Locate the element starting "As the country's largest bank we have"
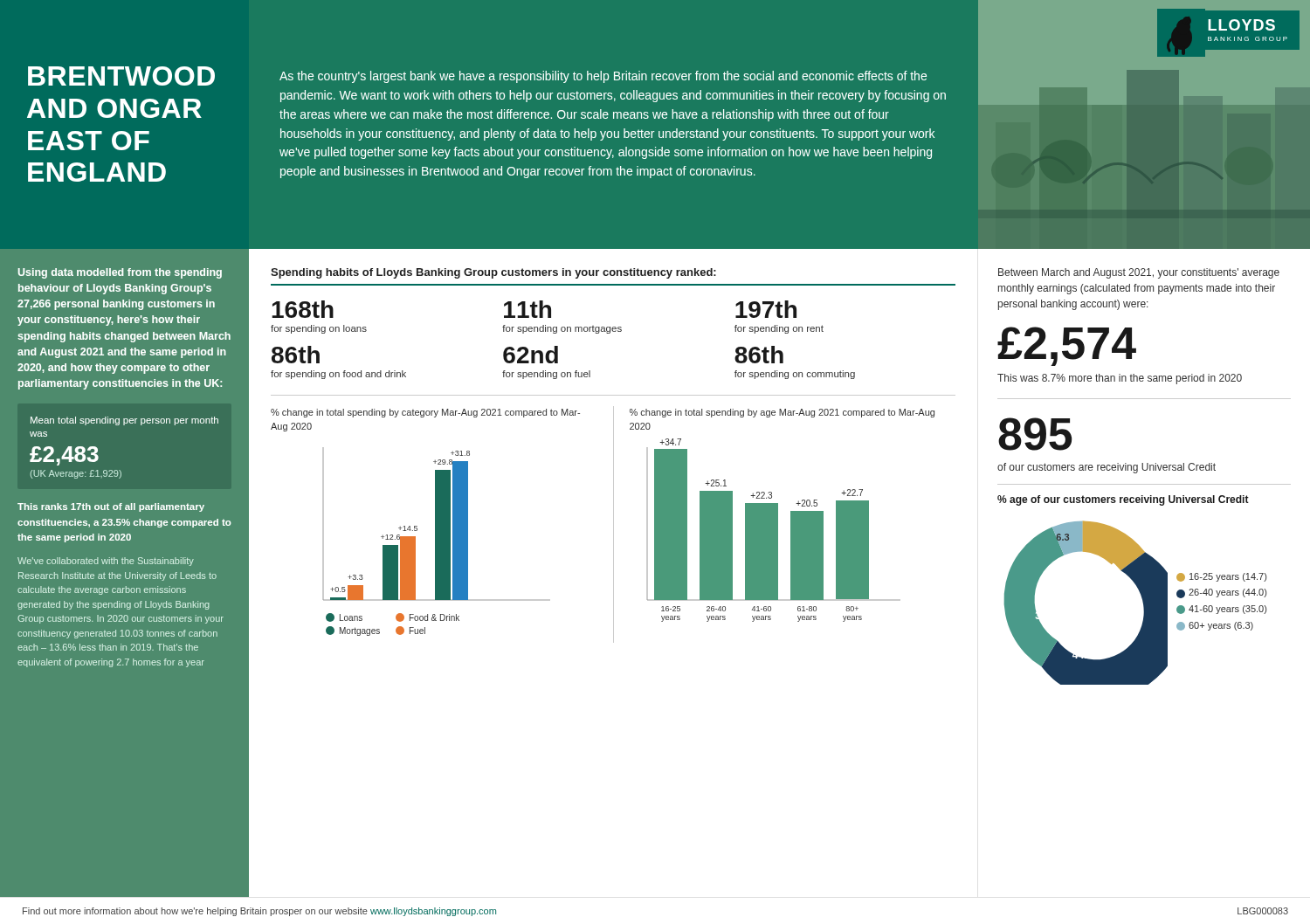1310x924 pixels. 613,124
